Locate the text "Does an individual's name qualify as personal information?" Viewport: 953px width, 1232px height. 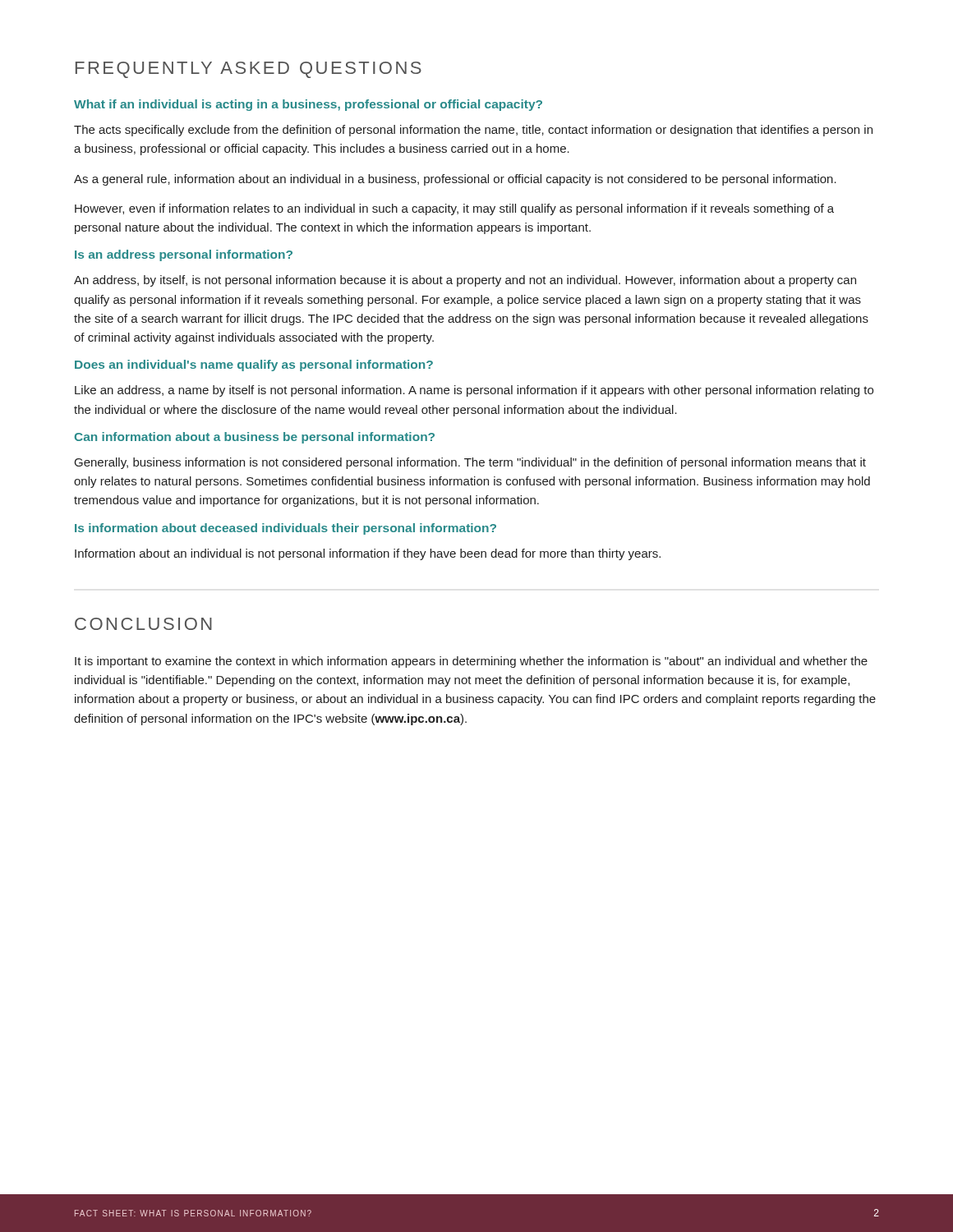pyautogui.click(x=254, y=364)
